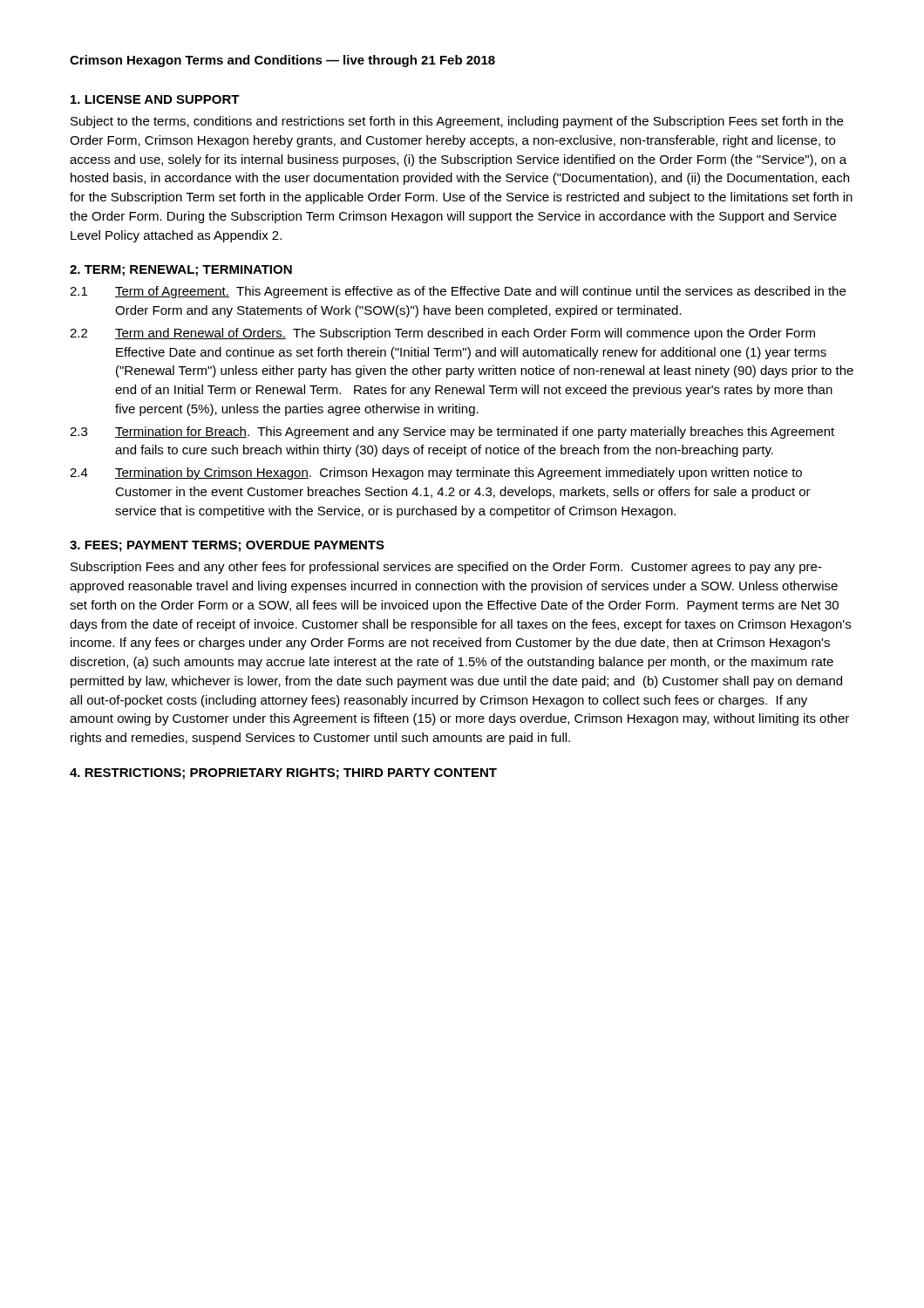Point to "4. RESTRICTIONS; PROPRIETARY RIGHTS; THIRD PARTY CONTENT"
This screenshot has height=1308, width=924.
click(283, 772)
